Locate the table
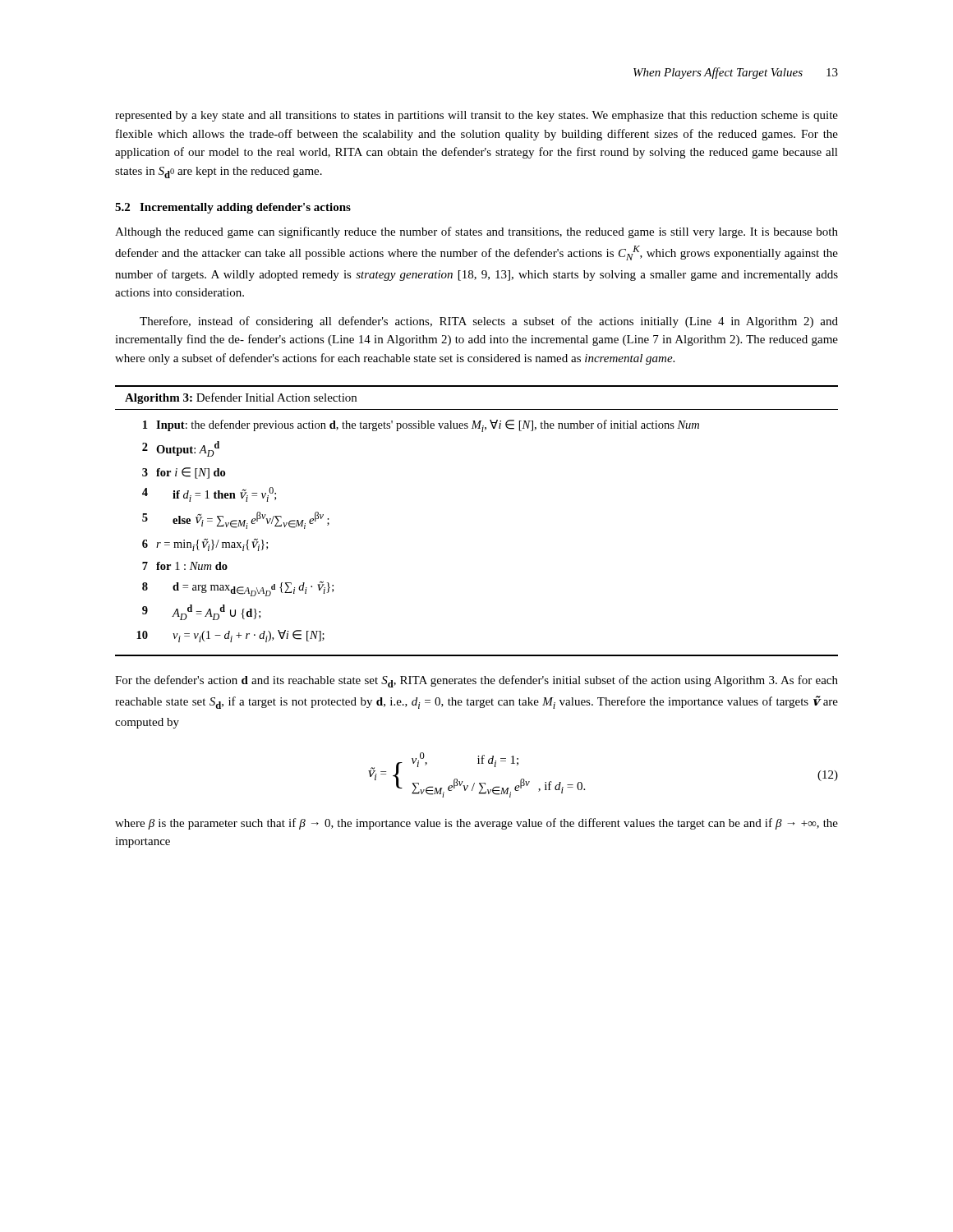Image resolution: width=953 pixels, height=1232 pixels. (476, 521)
